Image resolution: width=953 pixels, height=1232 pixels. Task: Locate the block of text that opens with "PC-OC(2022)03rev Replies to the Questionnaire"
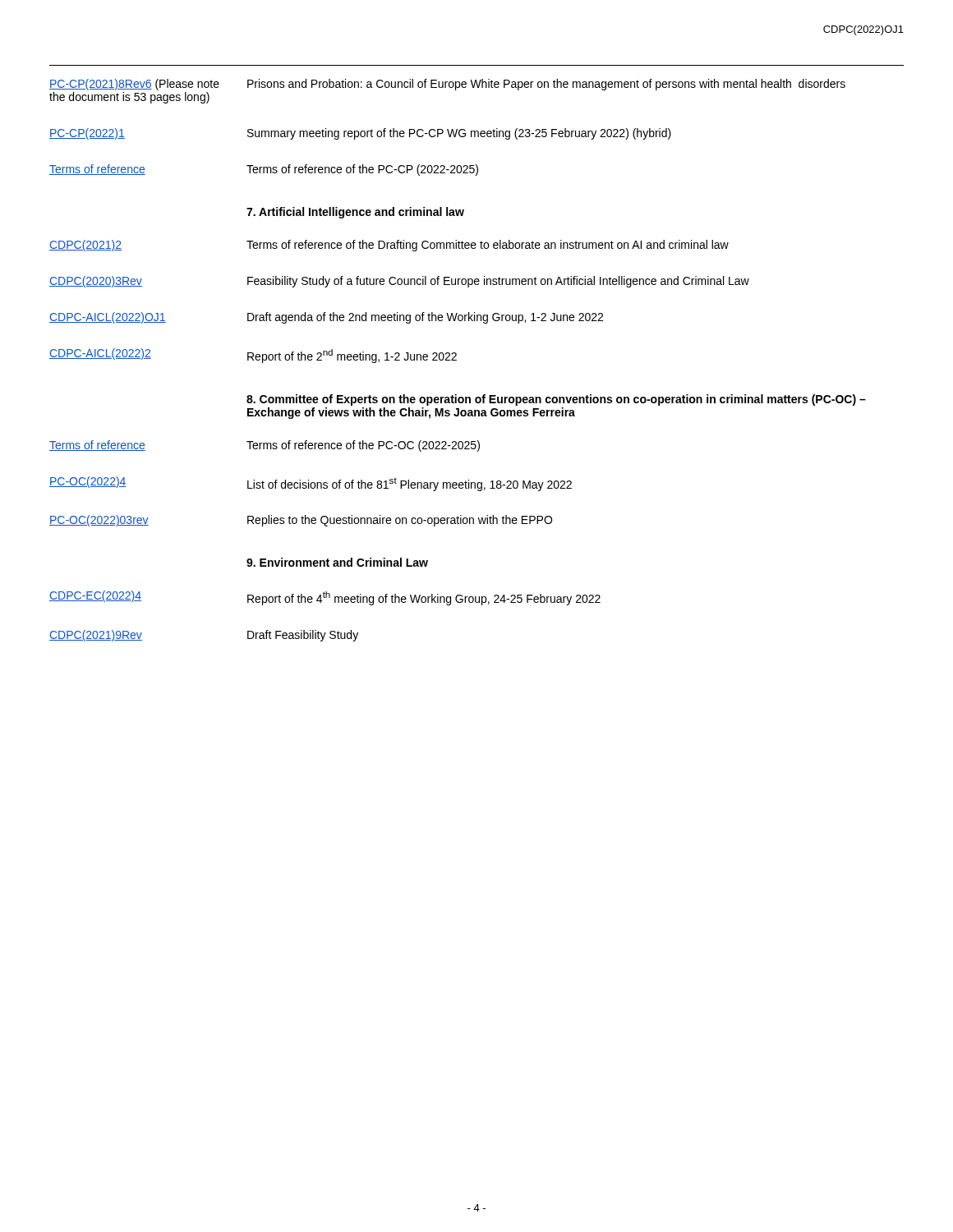pos(476,520)
